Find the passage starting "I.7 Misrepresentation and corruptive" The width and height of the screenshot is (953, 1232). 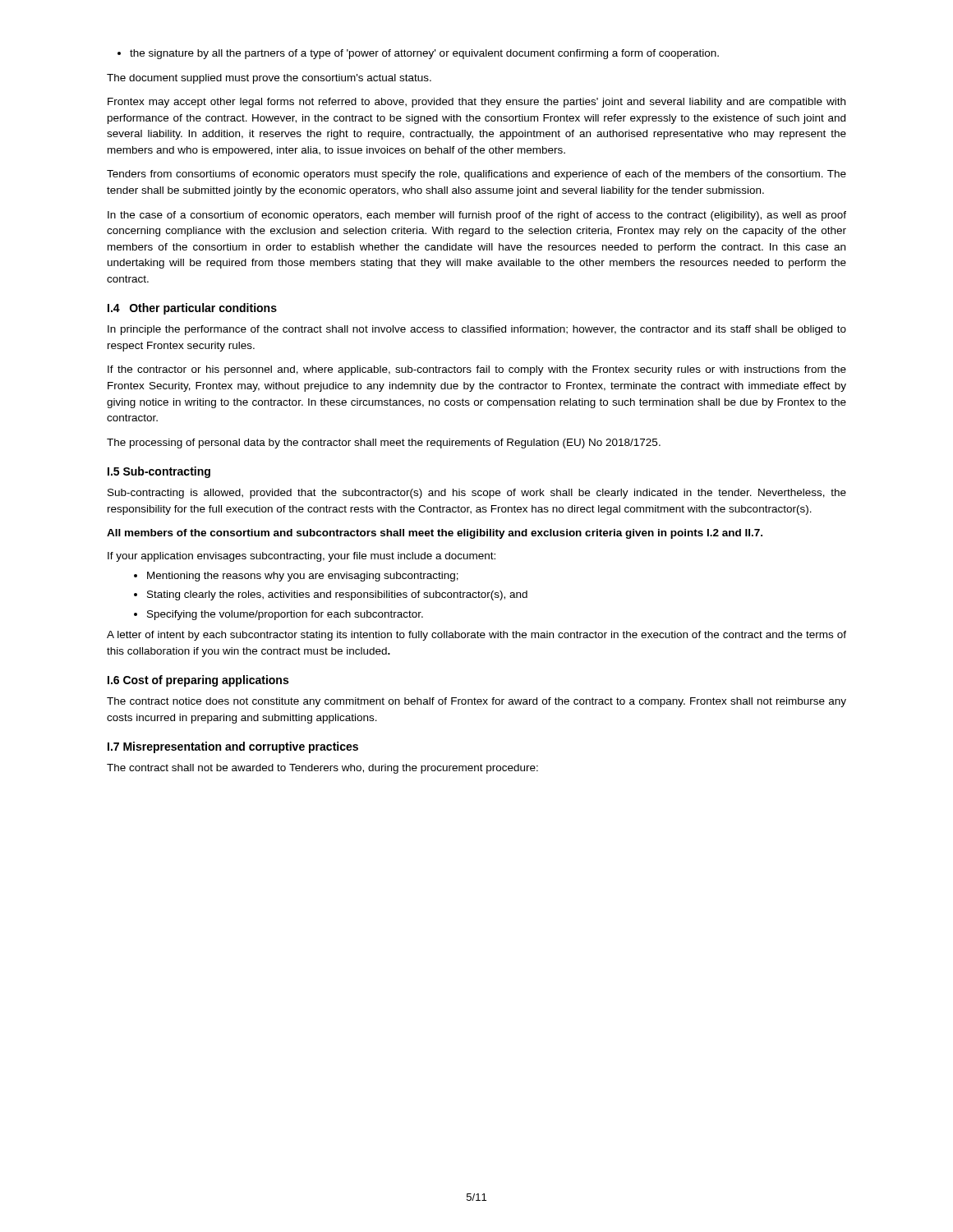(233, 747)
